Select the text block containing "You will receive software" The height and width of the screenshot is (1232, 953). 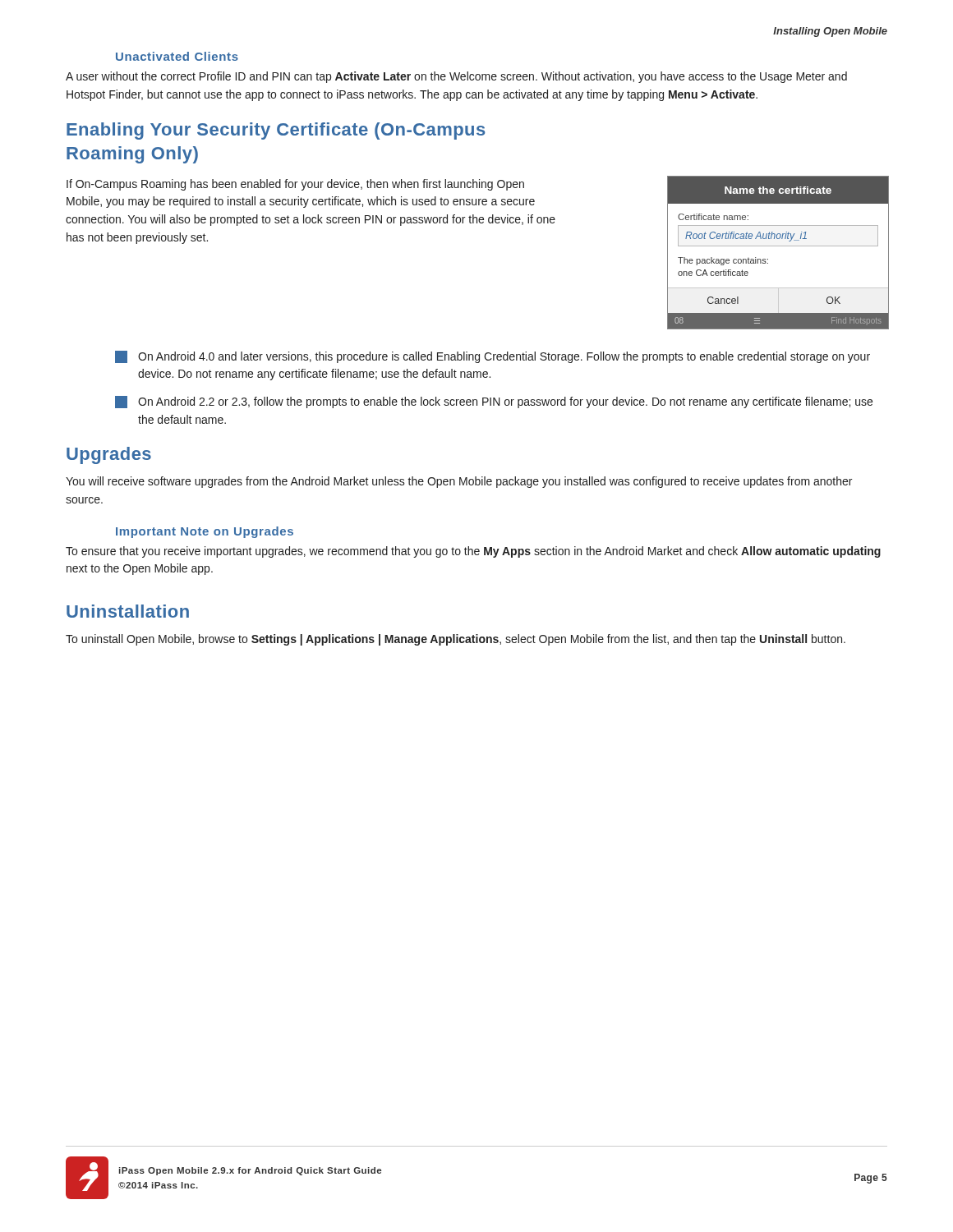point(459,490)
